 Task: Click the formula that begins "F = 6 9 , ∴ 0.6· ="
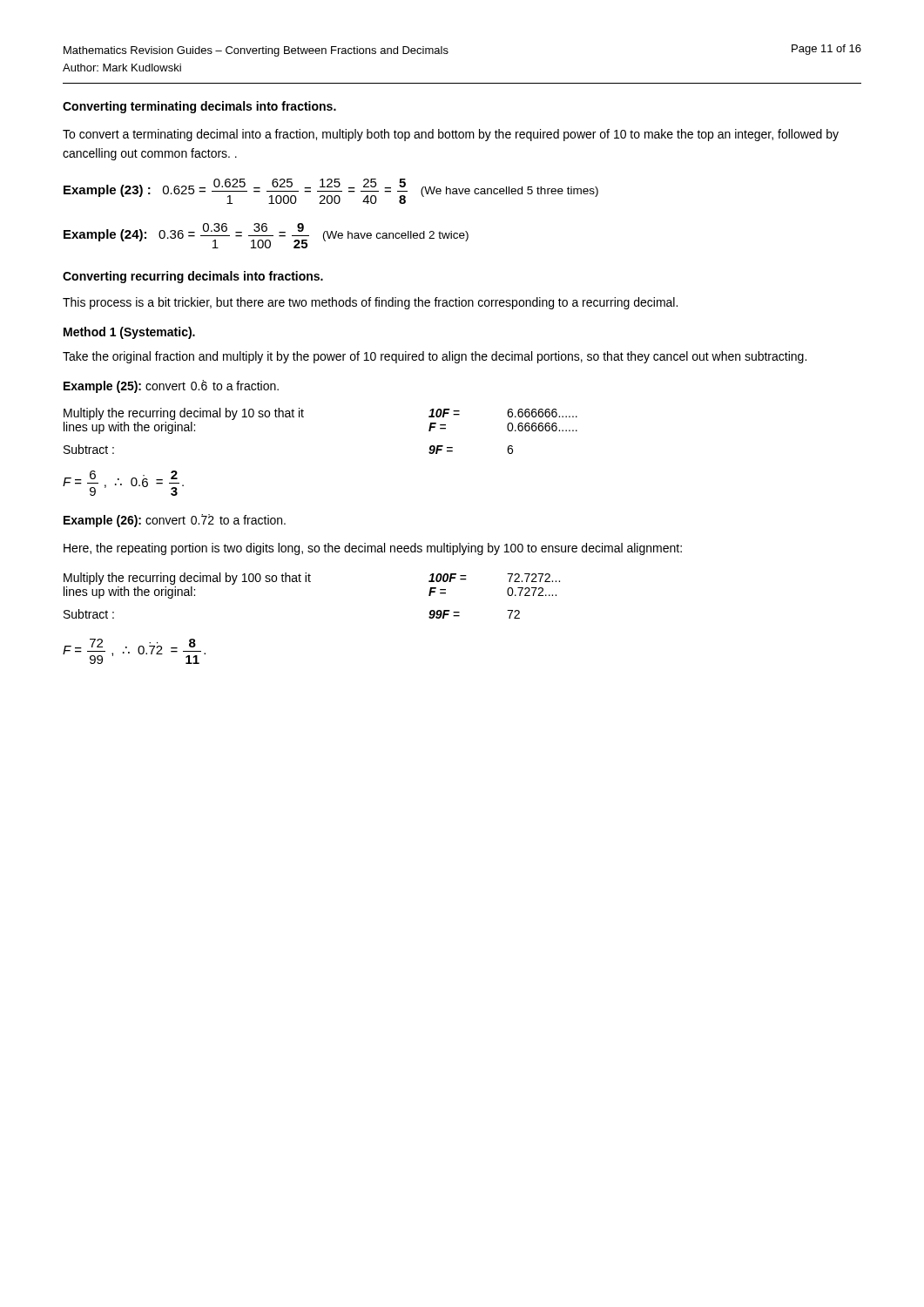124,484
